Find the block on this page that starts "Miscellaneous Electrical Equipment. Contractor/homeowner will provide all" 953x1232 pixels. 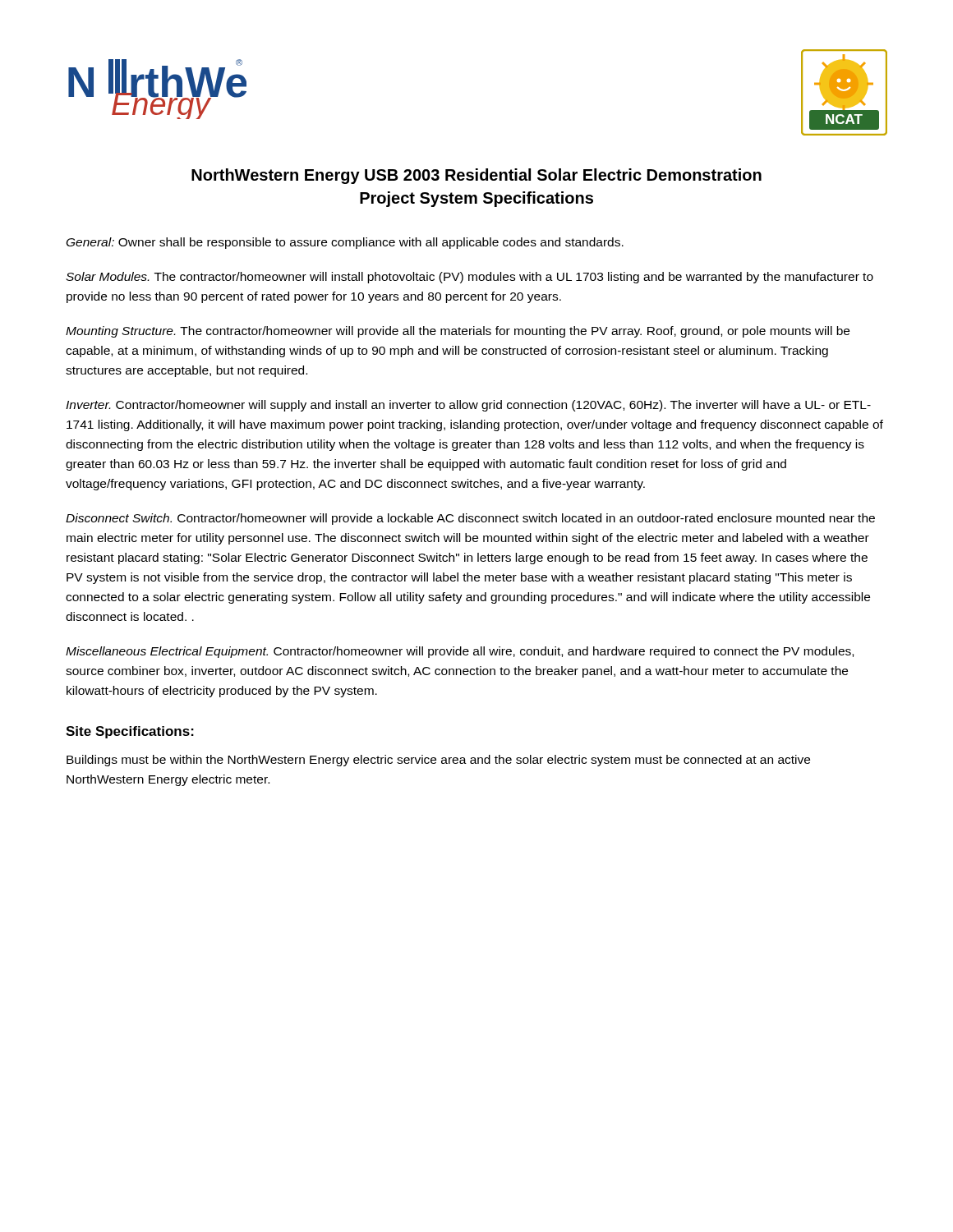[460, 671]
